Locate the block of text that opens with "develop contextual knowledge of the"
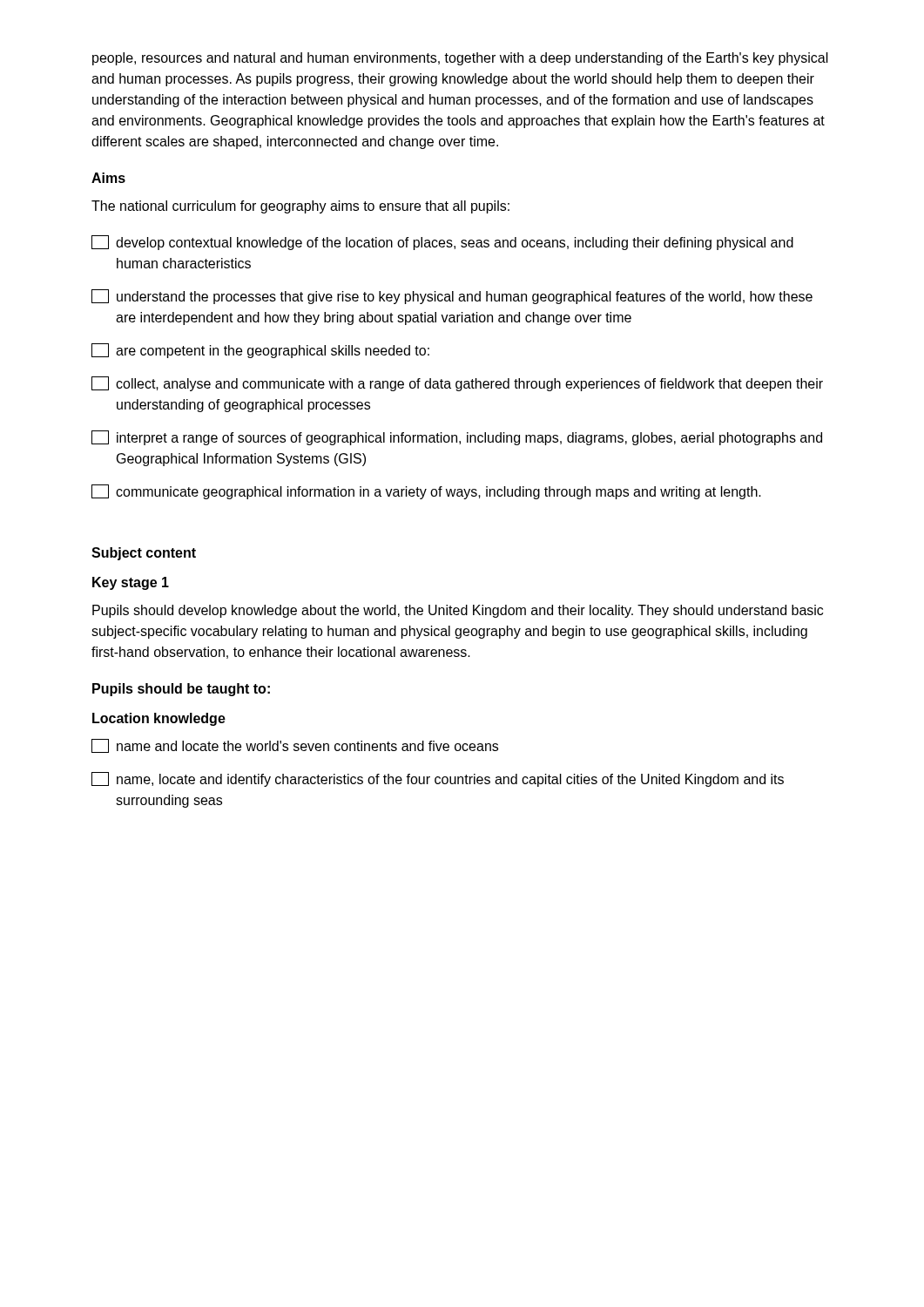This screenshot has height=1307, width=924. tap(462, 254)
